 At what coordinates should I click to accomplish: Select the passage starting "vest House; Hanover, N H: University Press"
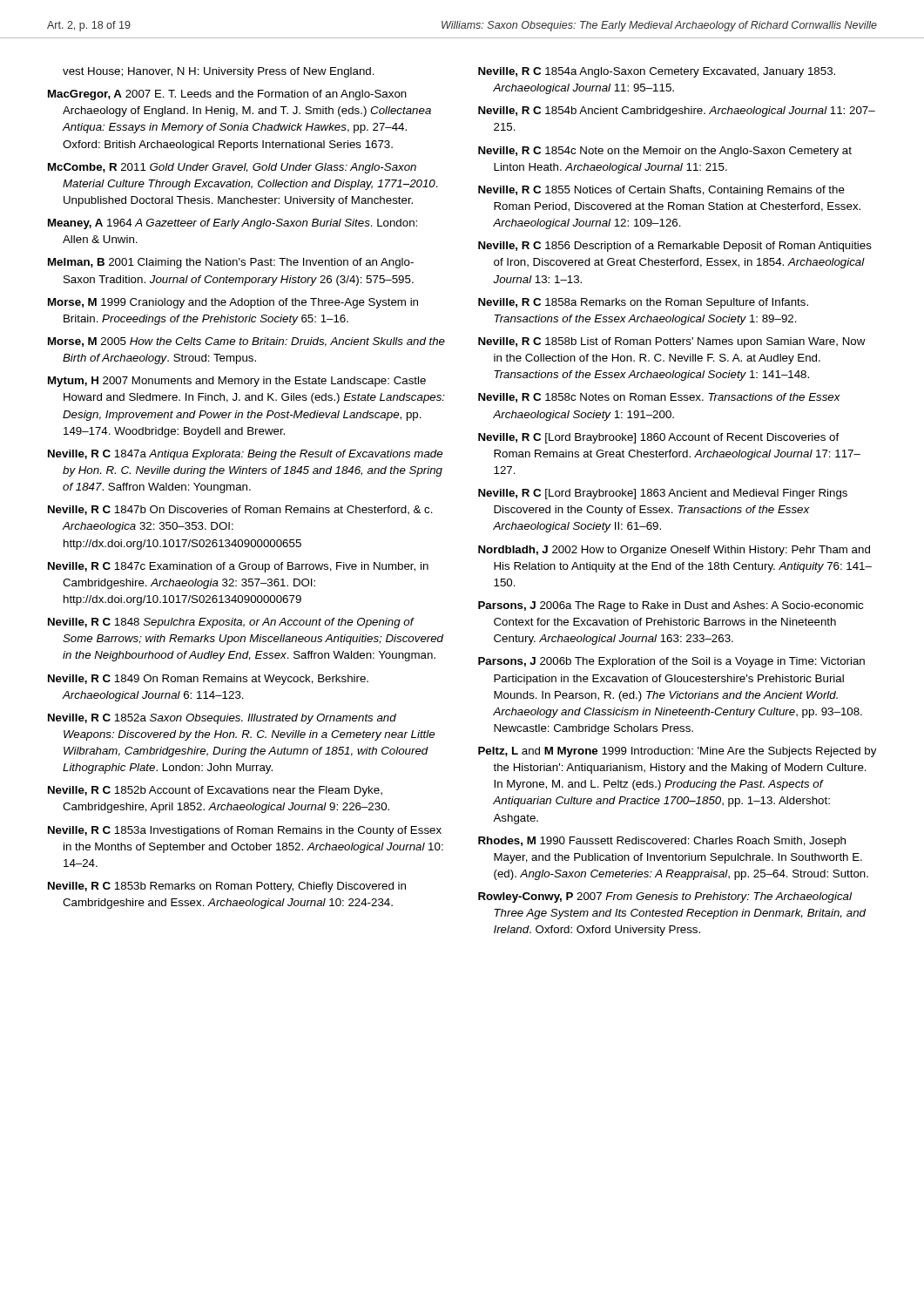[x=219, y=71]
